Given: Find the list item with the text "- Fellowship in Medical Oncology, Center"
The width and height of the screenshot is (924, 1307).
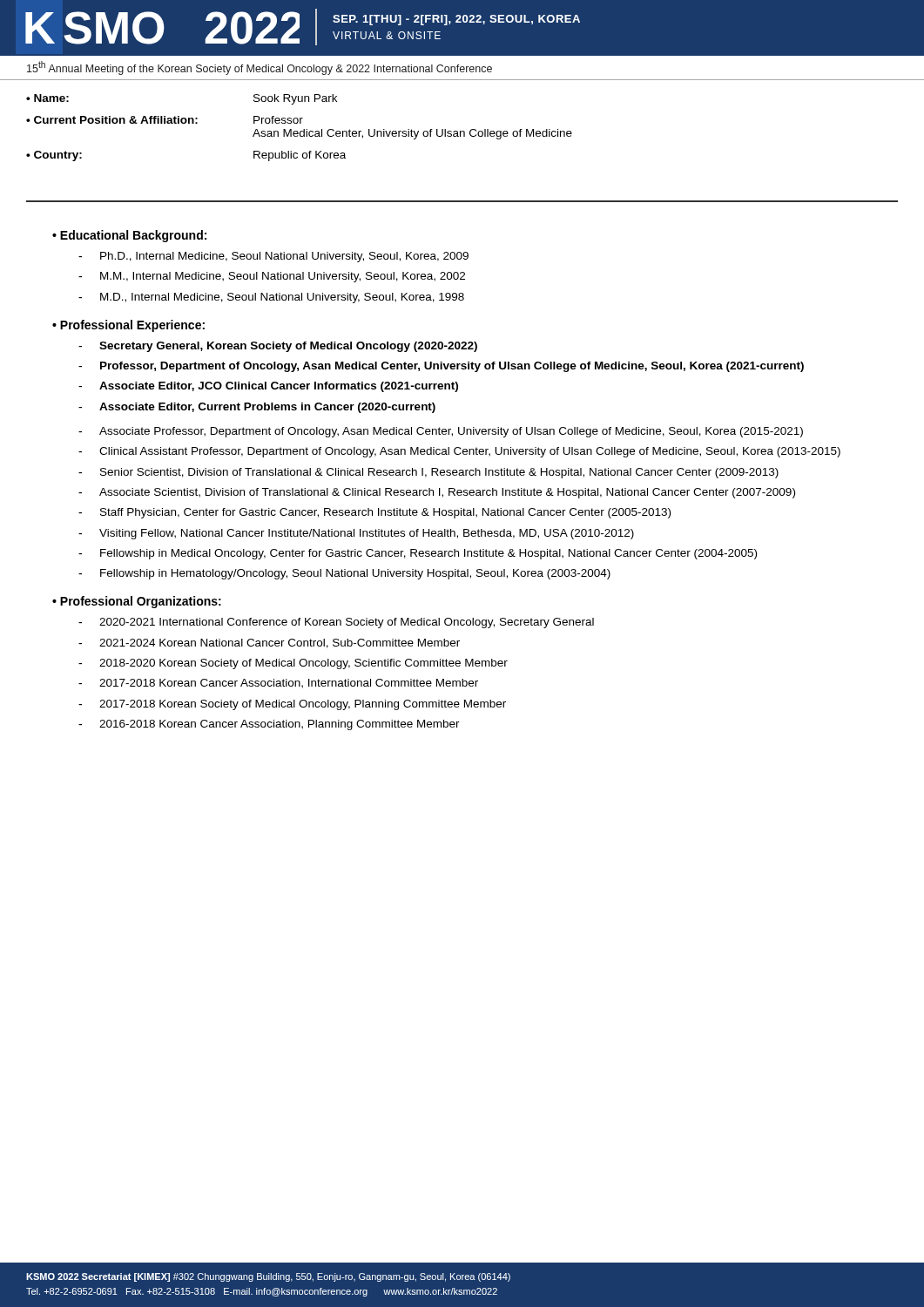Looking at the screenshot, I should point(475,553).
